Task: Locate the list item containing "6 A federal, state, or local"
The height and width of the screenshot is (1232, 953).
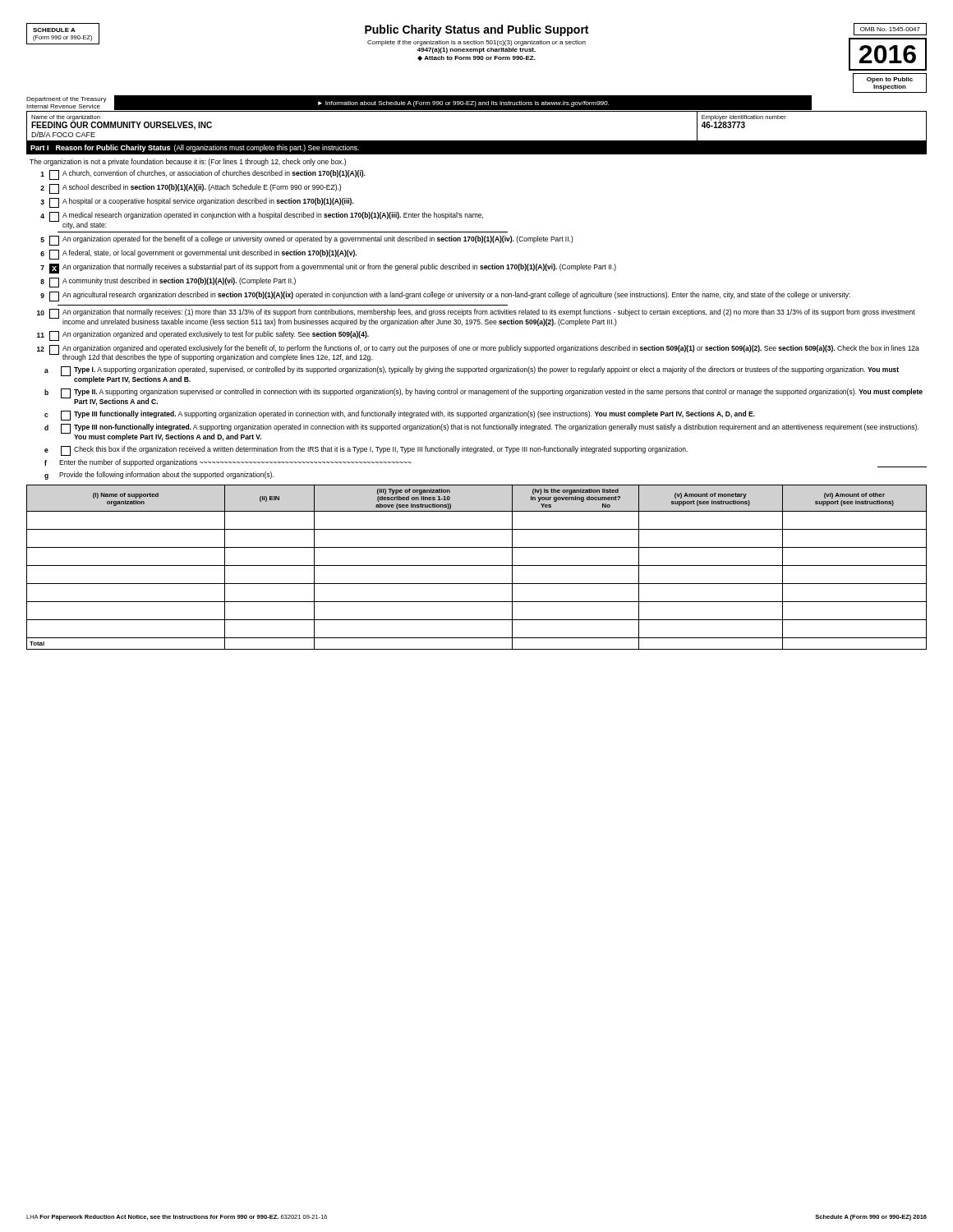Action: (476, 254)
